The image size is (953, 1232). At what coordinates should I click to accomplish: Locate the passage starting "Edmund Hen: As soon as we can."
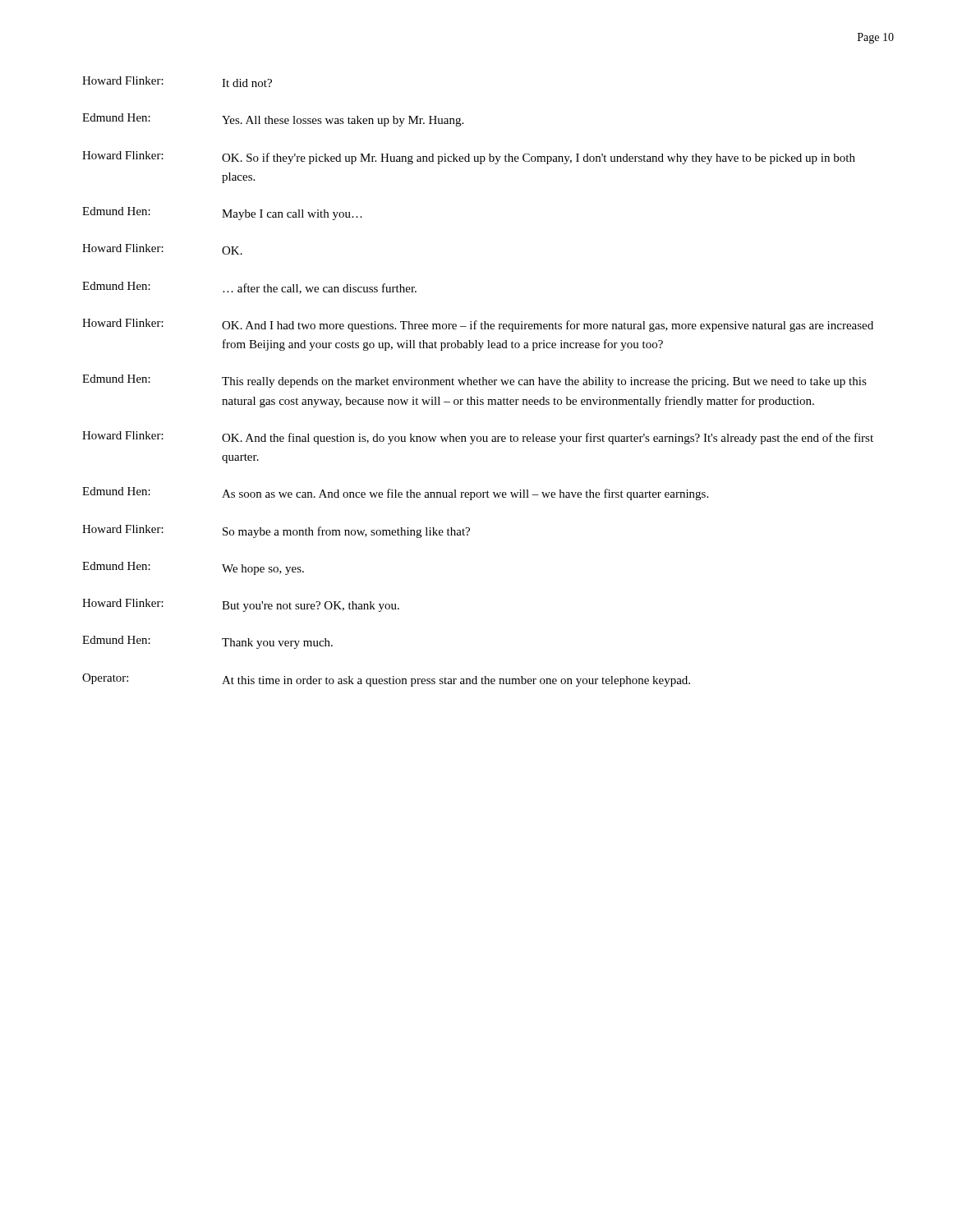point(485,494)
